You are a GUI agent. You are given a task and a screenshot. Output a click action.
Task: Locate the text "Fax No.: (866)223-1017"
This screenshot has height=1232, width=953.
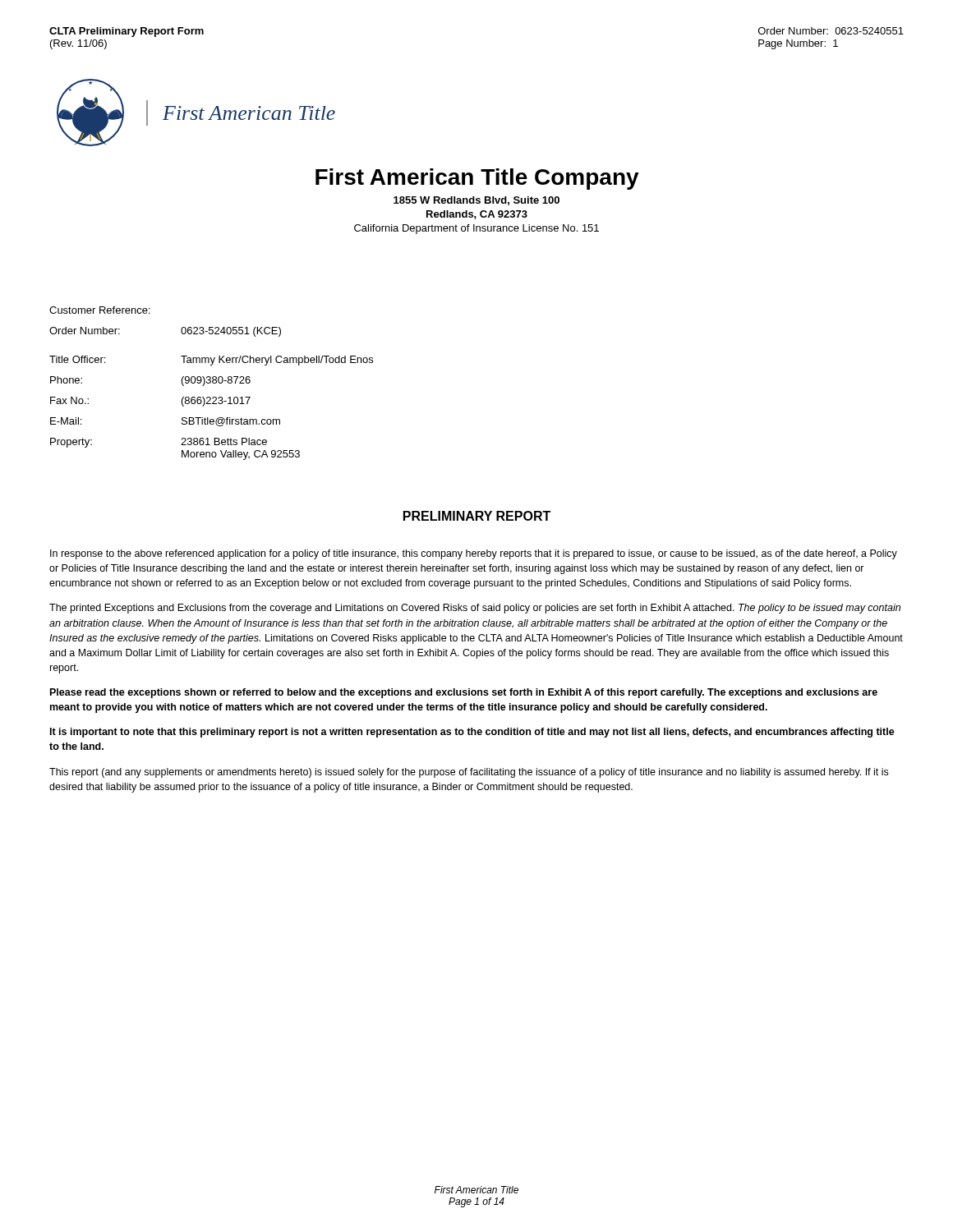pos(74,401)
